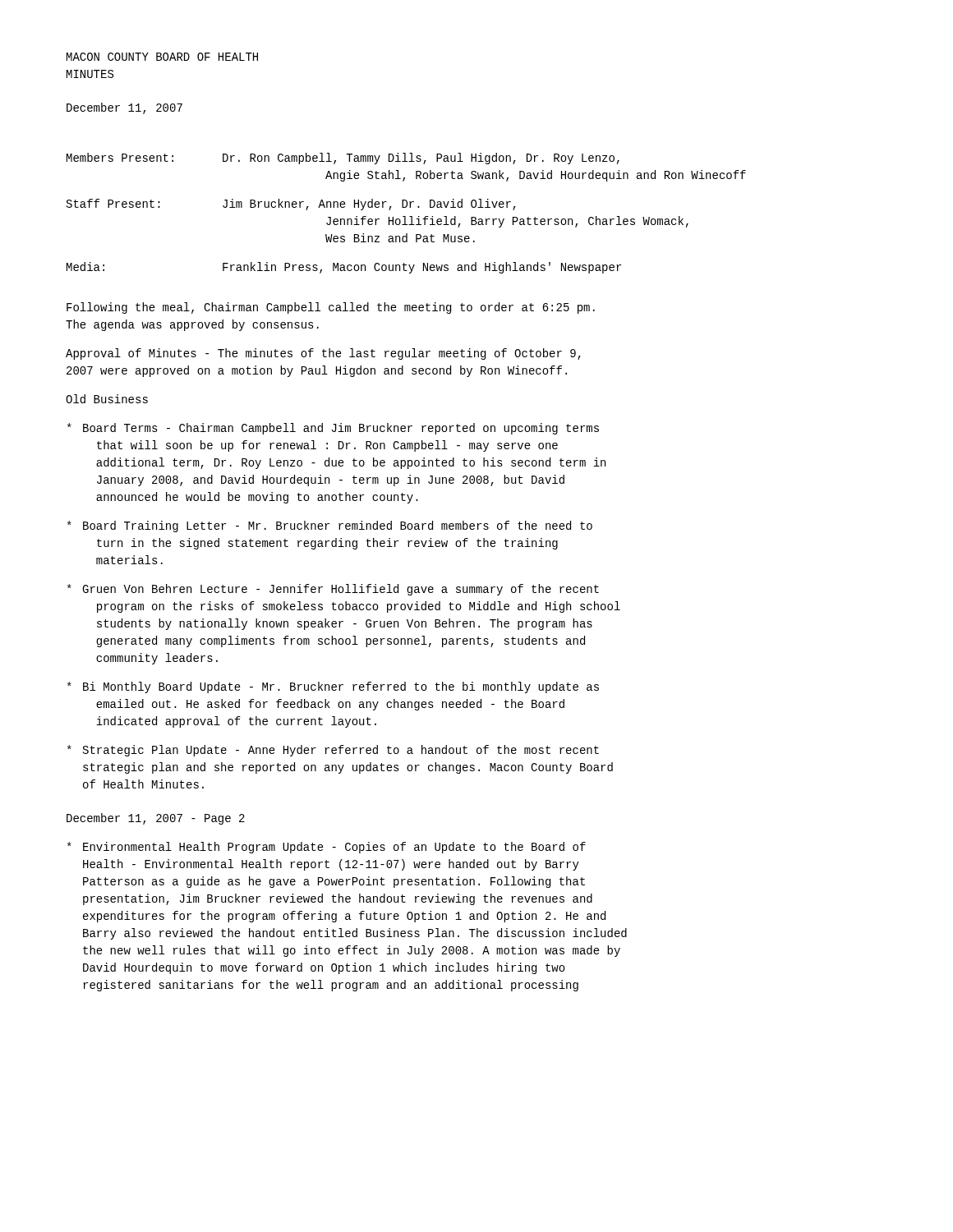The image size is (953, 1232).
Task: Find the text block containing "Members Present: Dr. Ron Campbell, Tammy Dills,"
Action: click(476, 168)
